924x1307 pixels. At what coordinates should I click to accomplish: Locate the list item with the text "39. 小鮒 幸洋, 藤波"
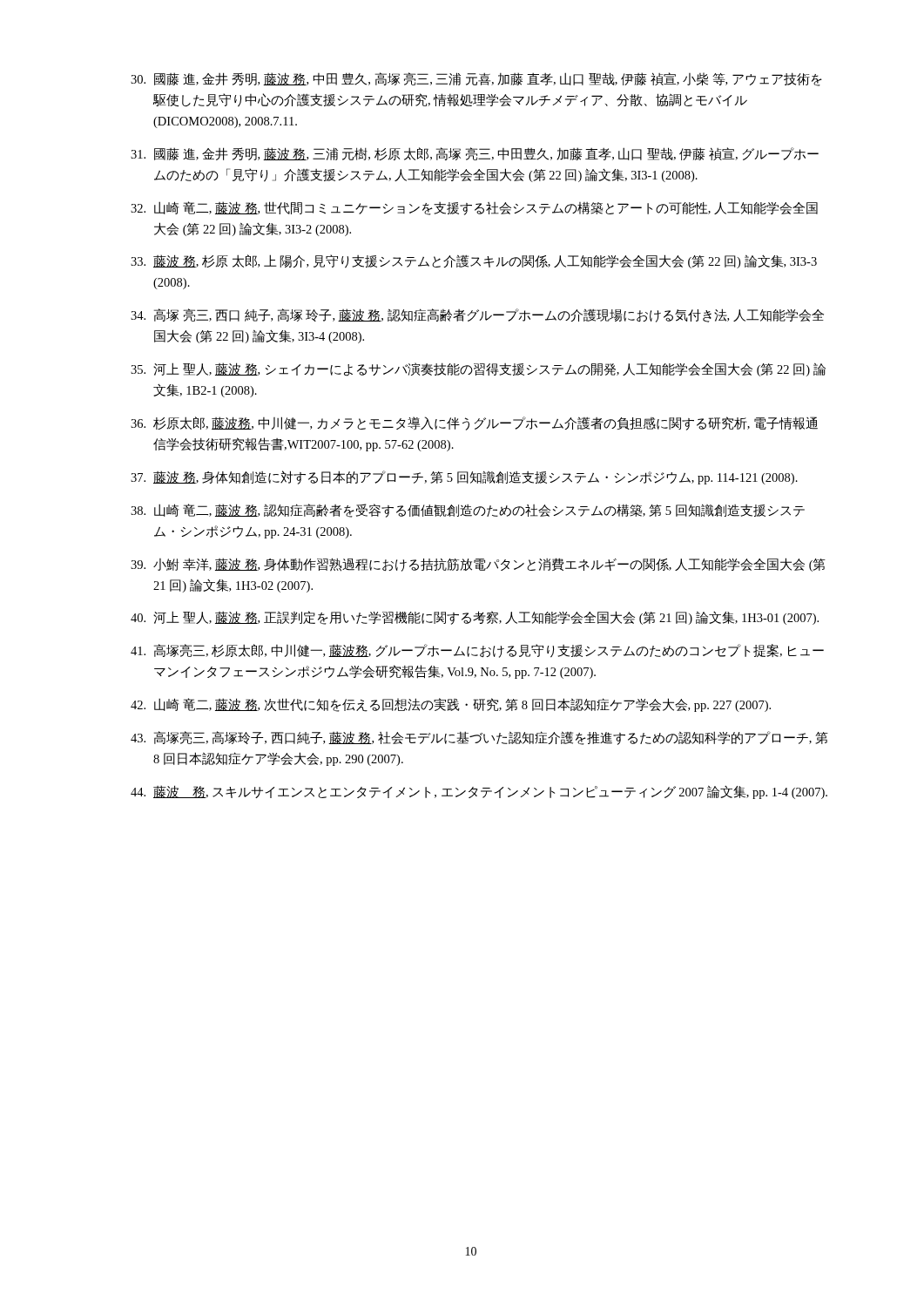(x=471, y=576)
